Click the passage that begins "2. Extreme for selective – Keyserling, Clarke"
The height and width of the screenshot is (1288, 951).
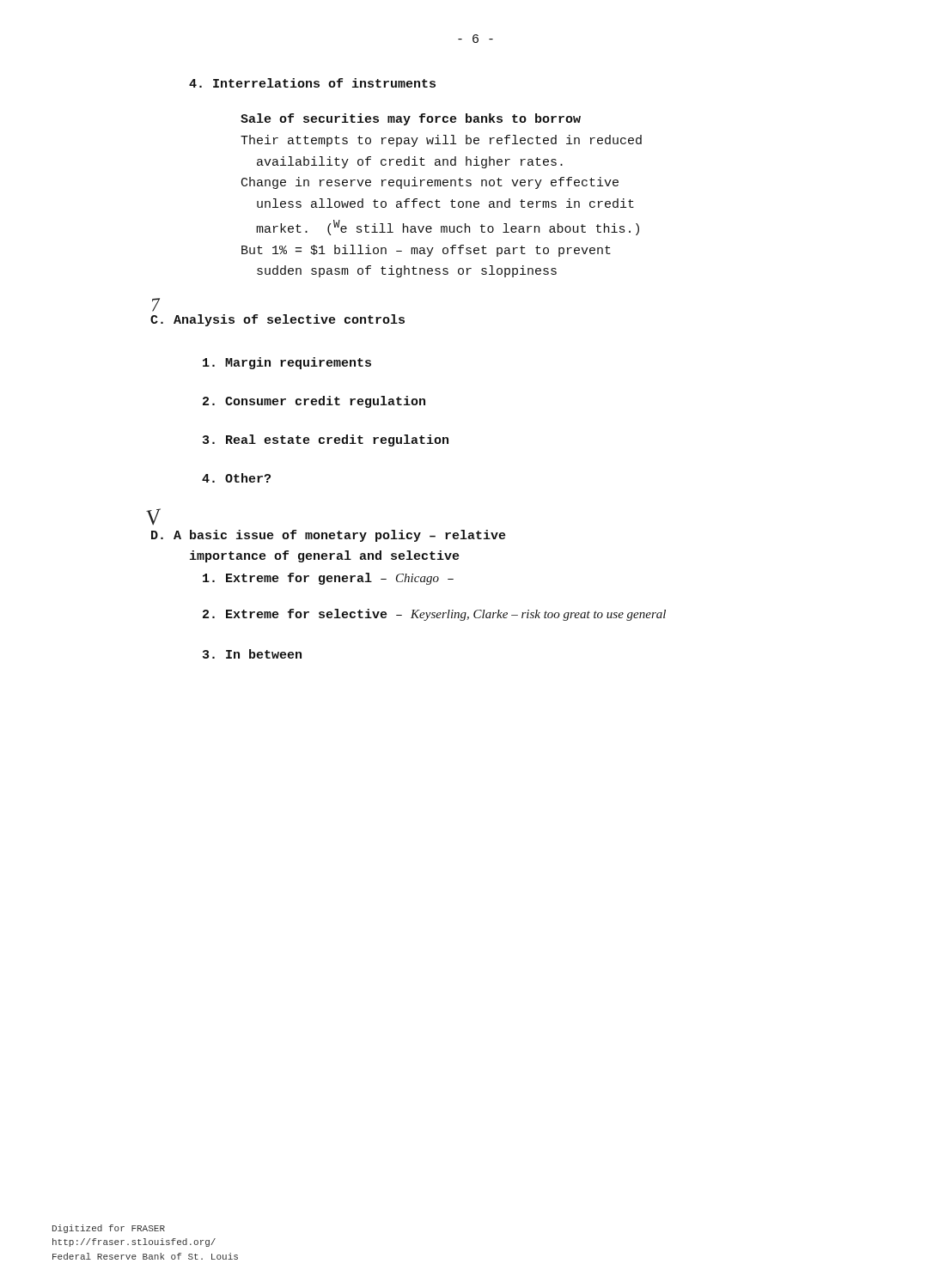pos(434,615)
